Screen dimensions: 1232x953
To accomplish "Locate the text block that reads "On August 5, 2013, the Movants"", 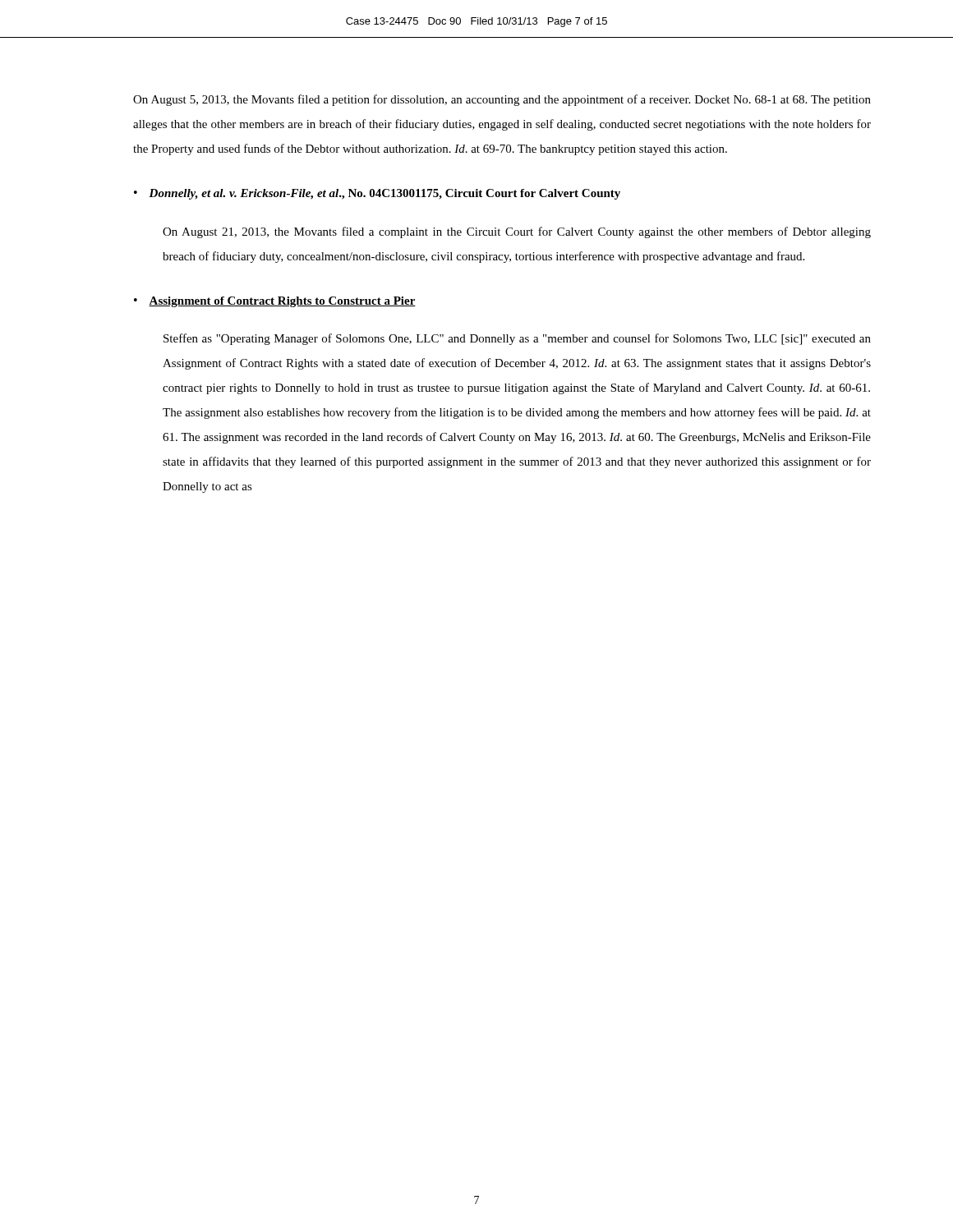I will 502,124.
